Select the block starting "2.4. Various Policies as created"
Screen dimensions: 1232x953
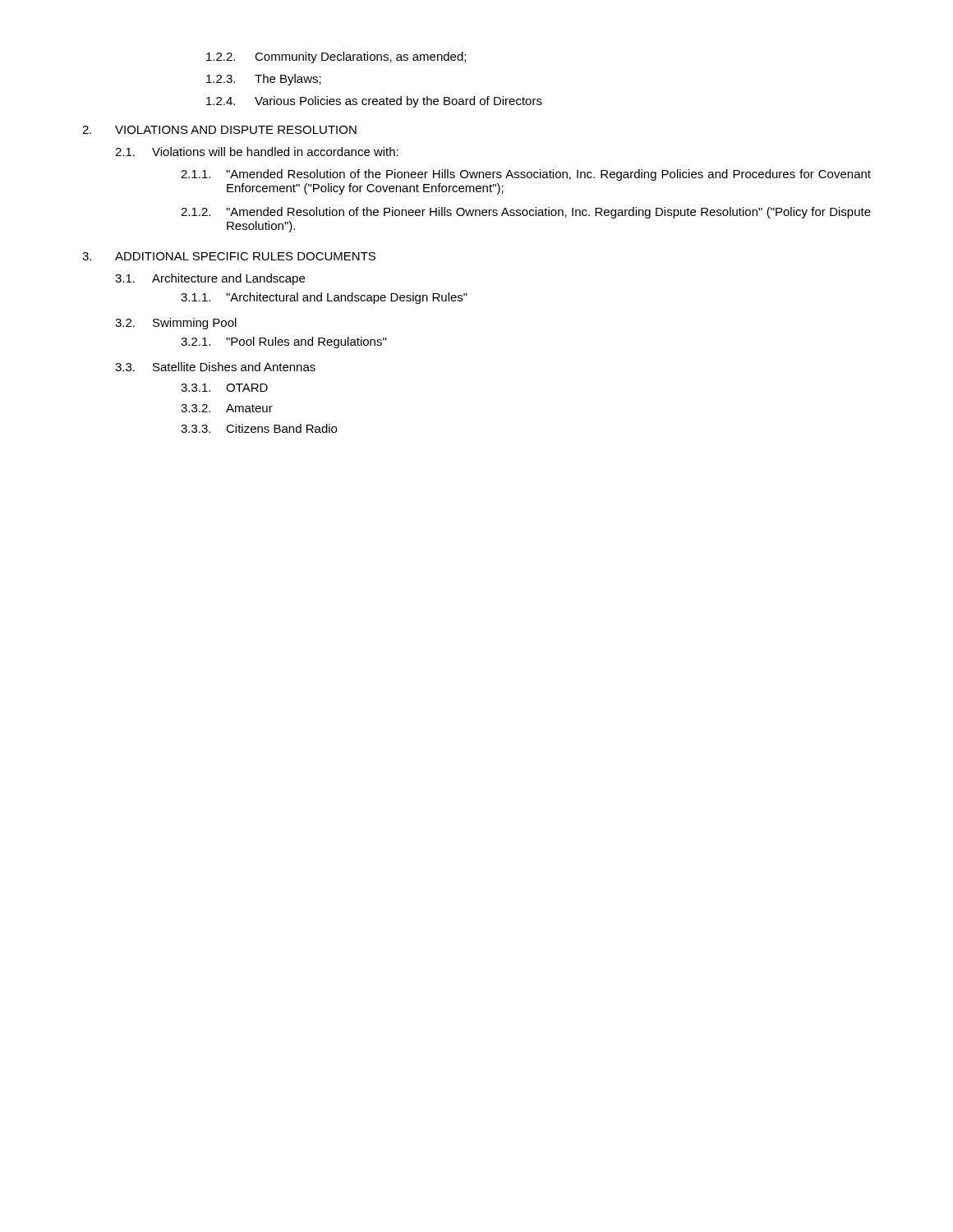tap(538, 101)
